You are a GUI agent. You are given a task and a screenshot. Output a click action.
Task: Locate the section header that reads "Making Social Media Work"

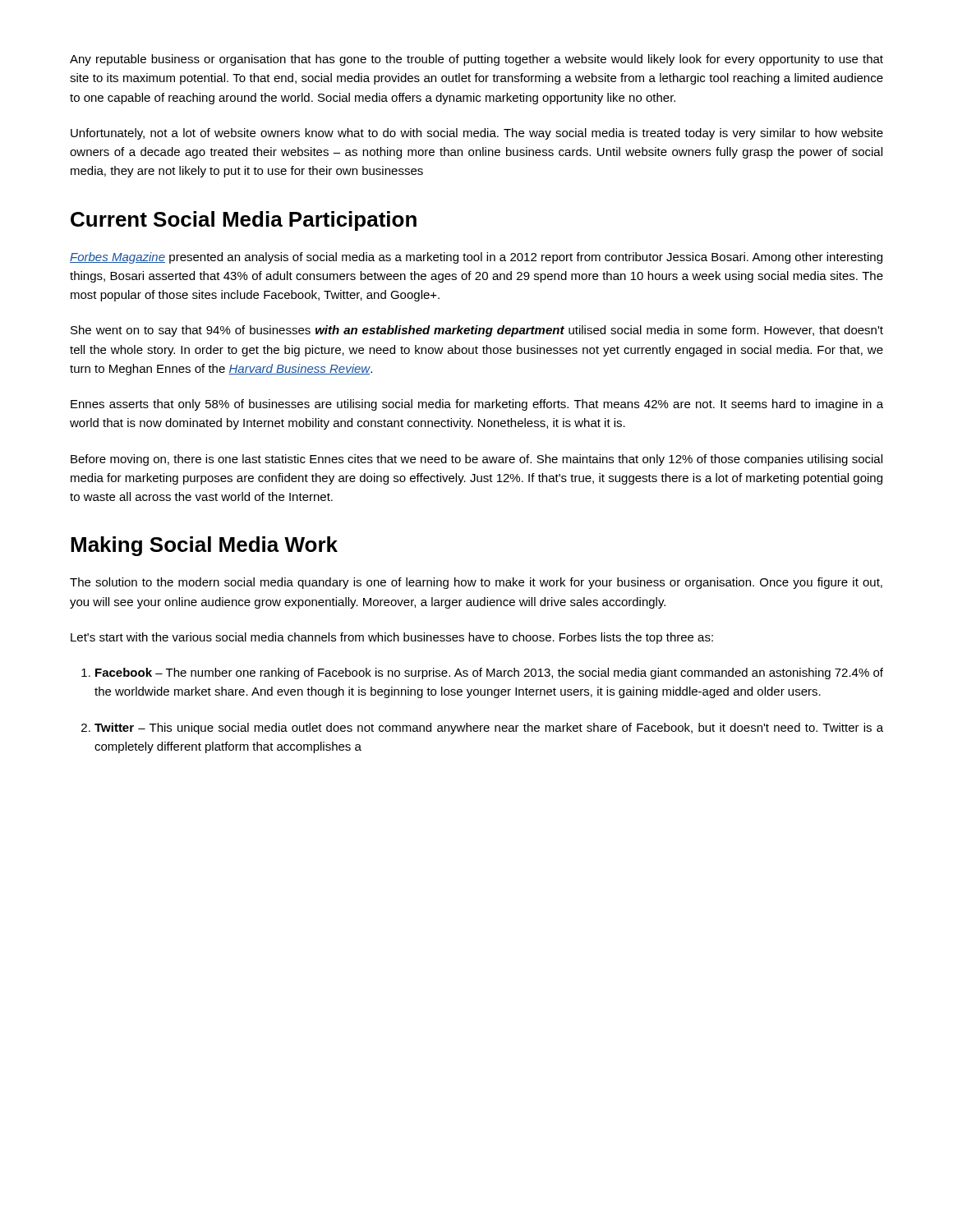coord(204,545)
